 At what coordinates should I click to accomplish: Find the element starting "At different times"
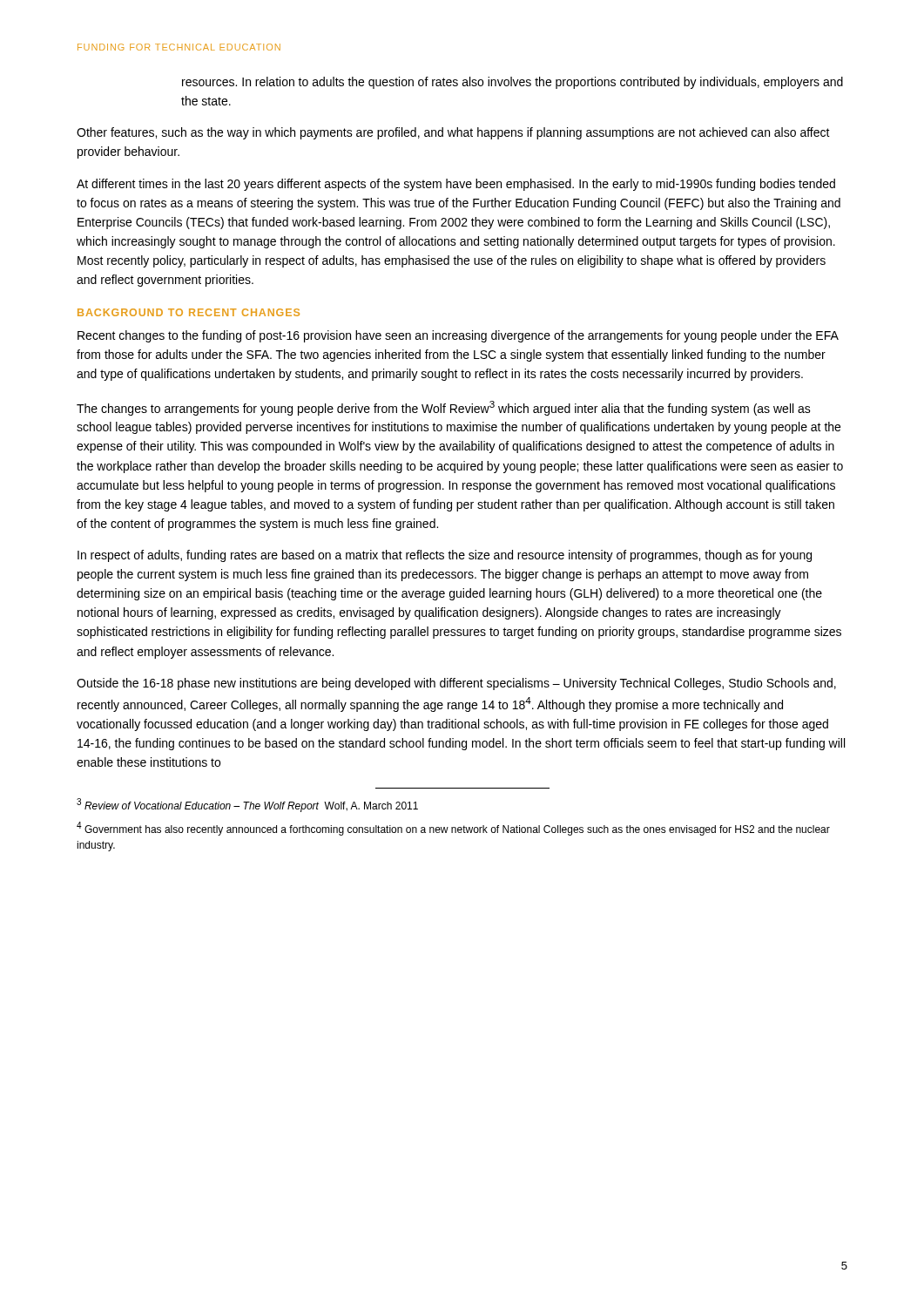459,232
